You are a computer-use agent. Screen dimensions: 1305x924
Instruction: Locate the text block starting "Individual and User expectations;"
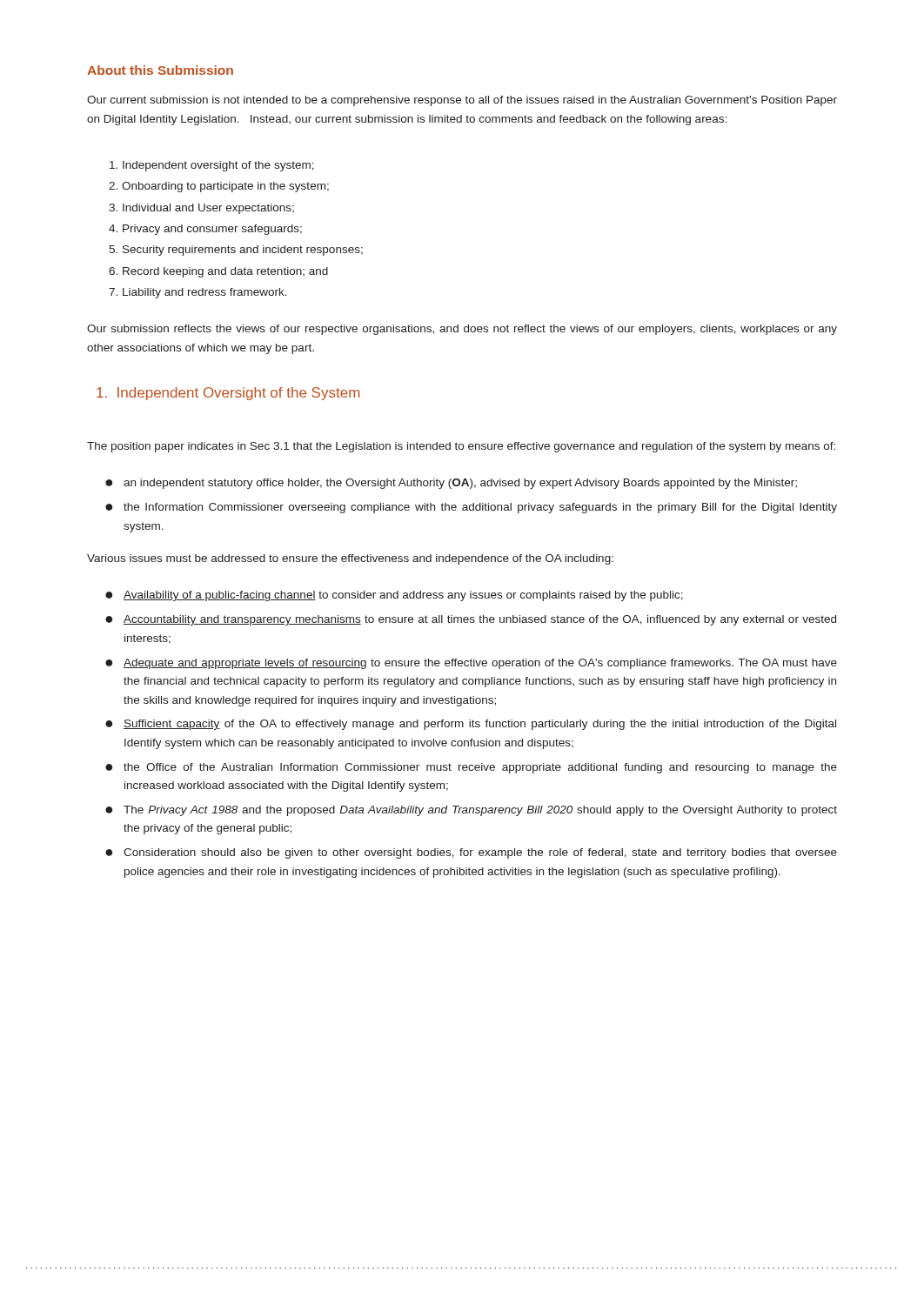[208, 209]
